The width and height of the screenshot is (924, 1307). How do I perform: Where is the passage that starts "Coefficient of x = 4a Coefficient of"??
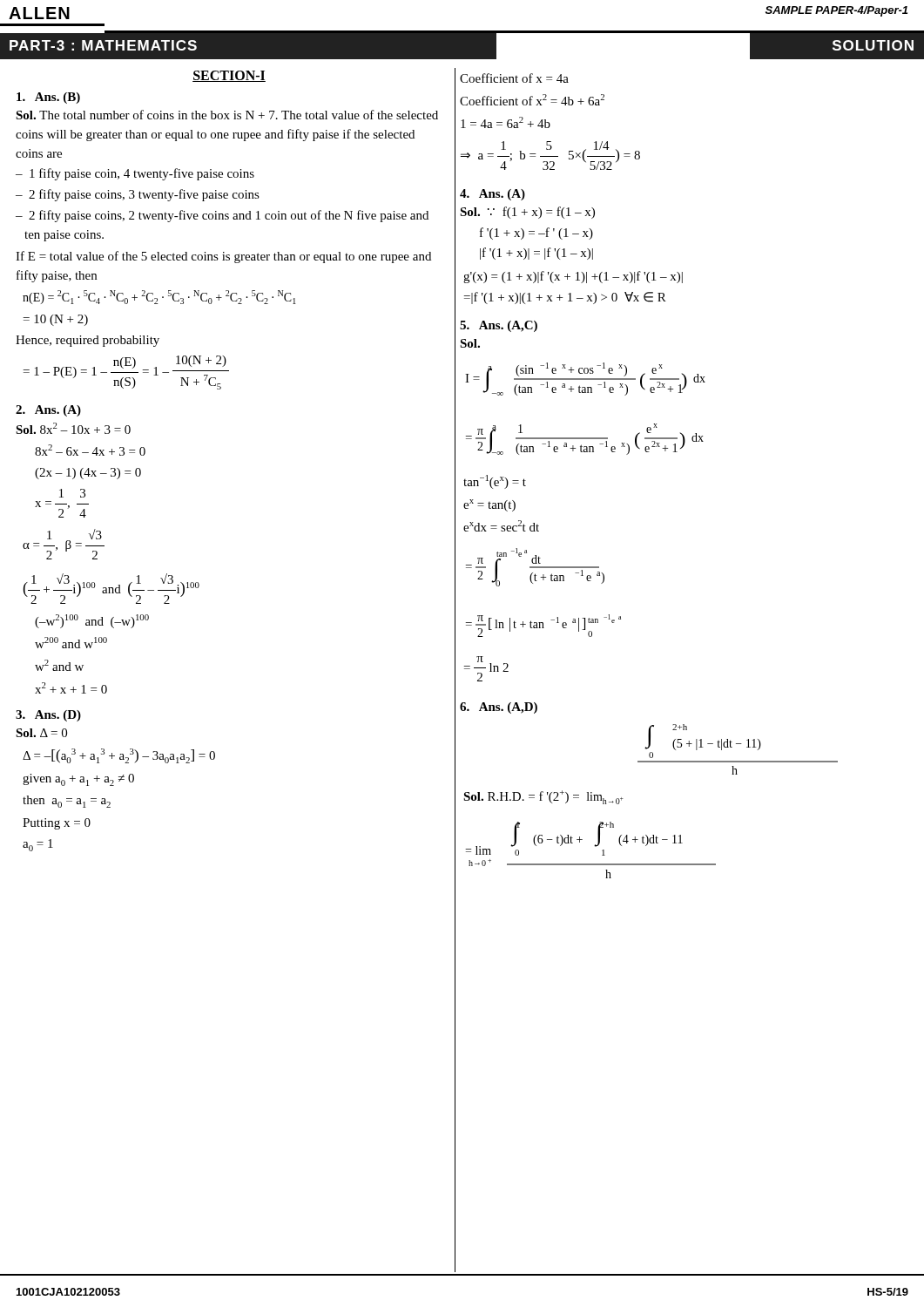pyautogui.click(x=514, y=78)
